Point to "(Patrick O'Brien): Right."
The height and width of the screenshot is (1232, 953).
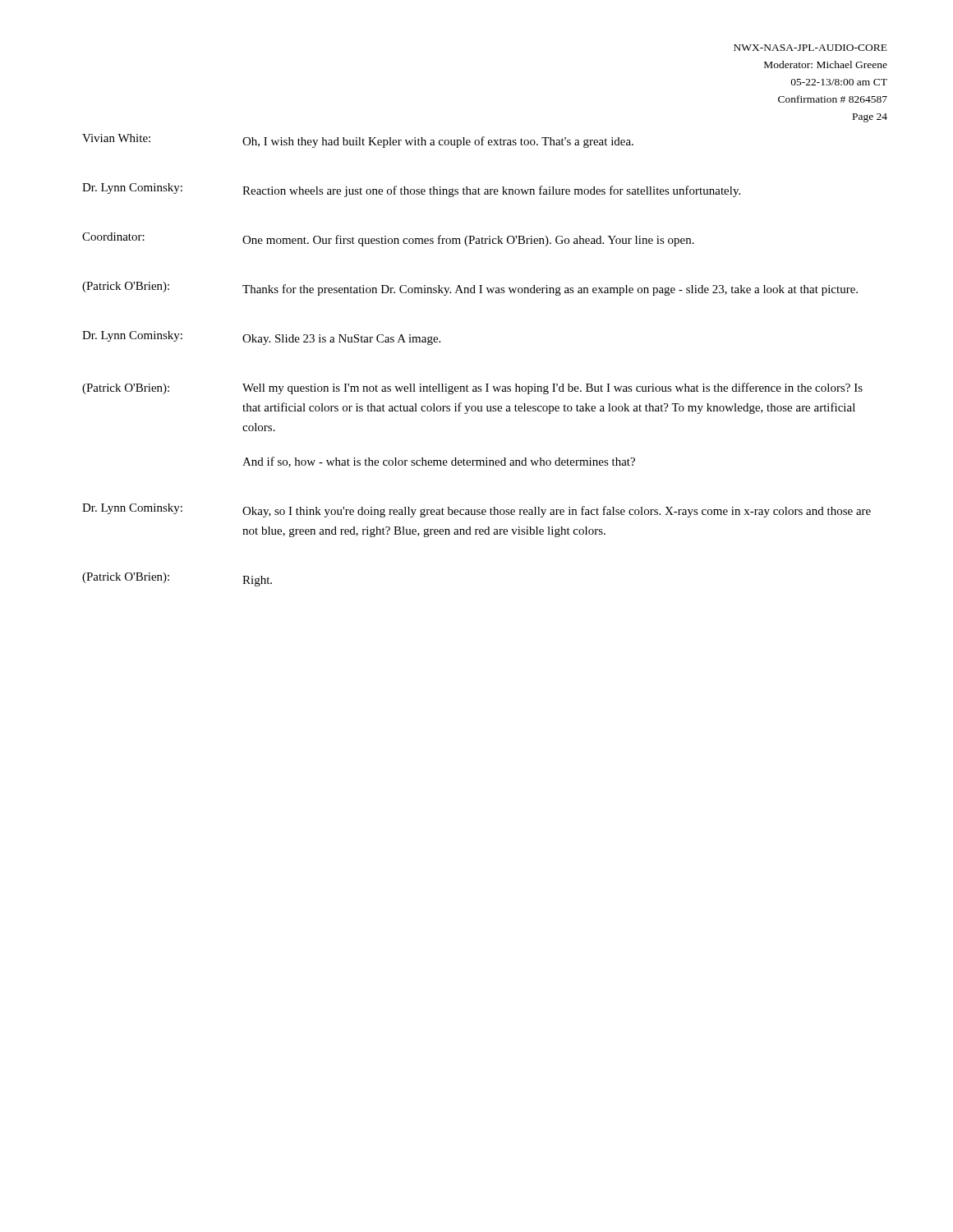[129, 580]
